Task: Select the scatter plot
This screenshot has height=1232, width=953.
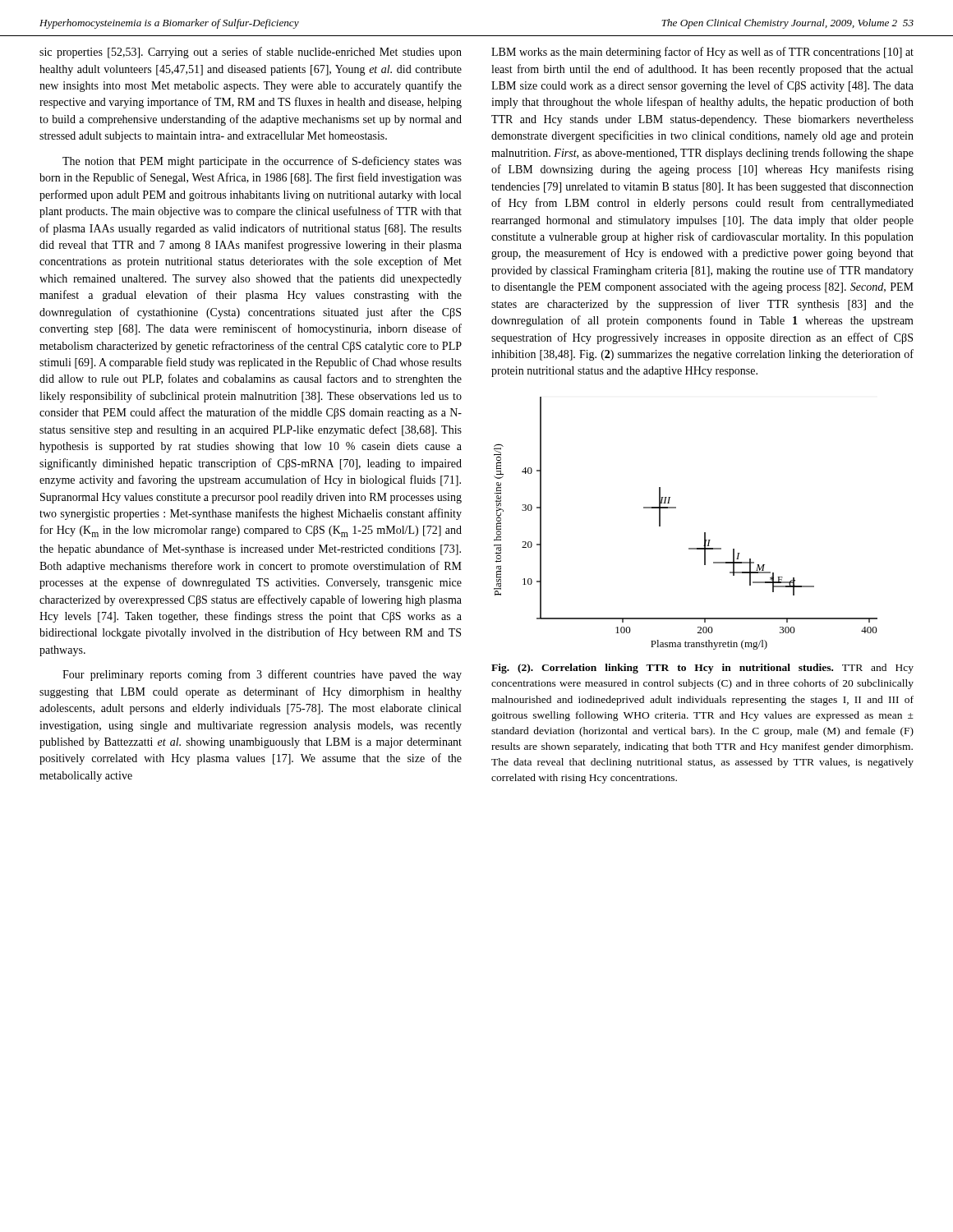Action: [702, 522]
